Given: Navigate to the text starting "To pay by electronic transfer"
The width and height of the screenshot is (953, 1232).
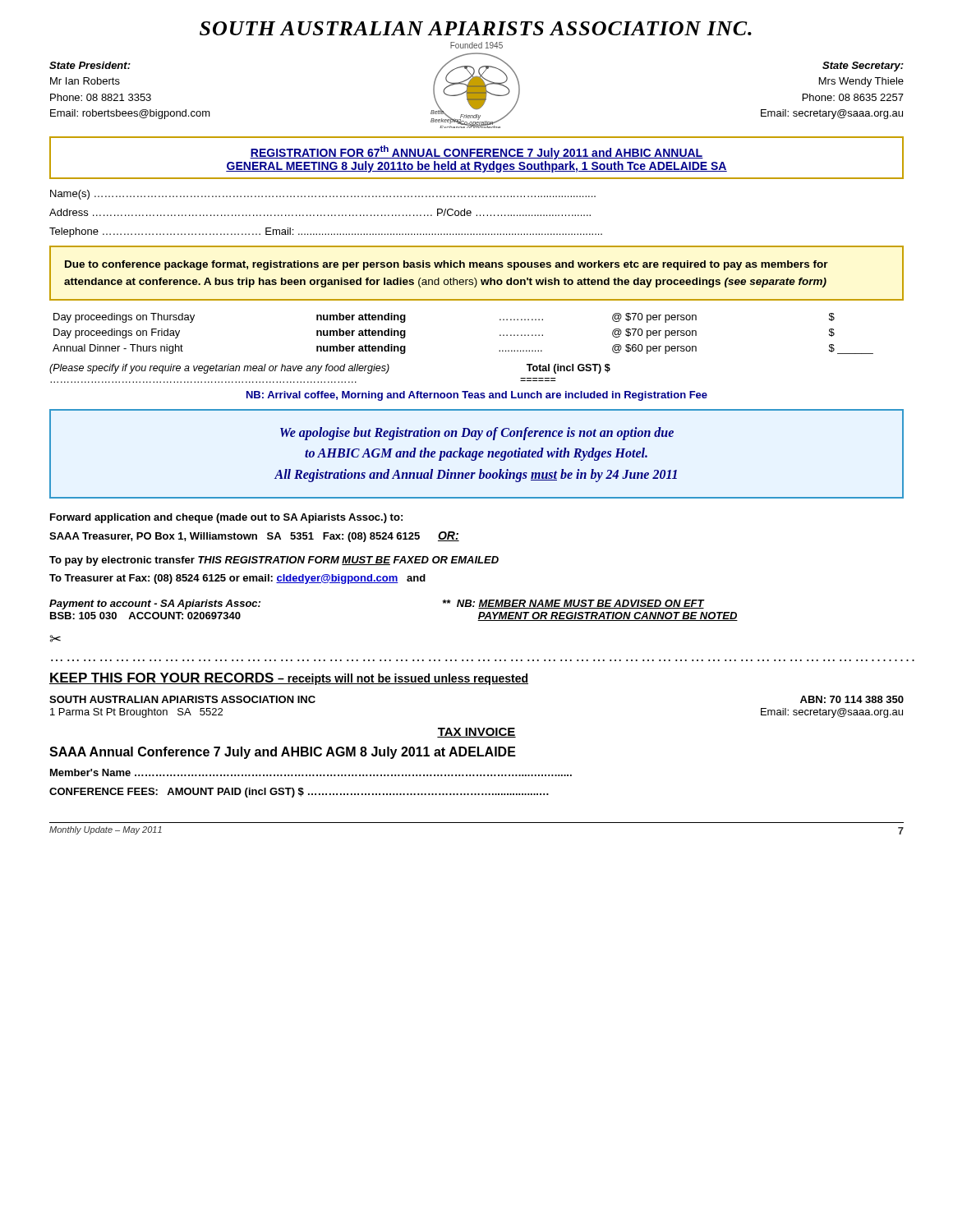Looking at the screenshot, I should click(x=274, y=568).
